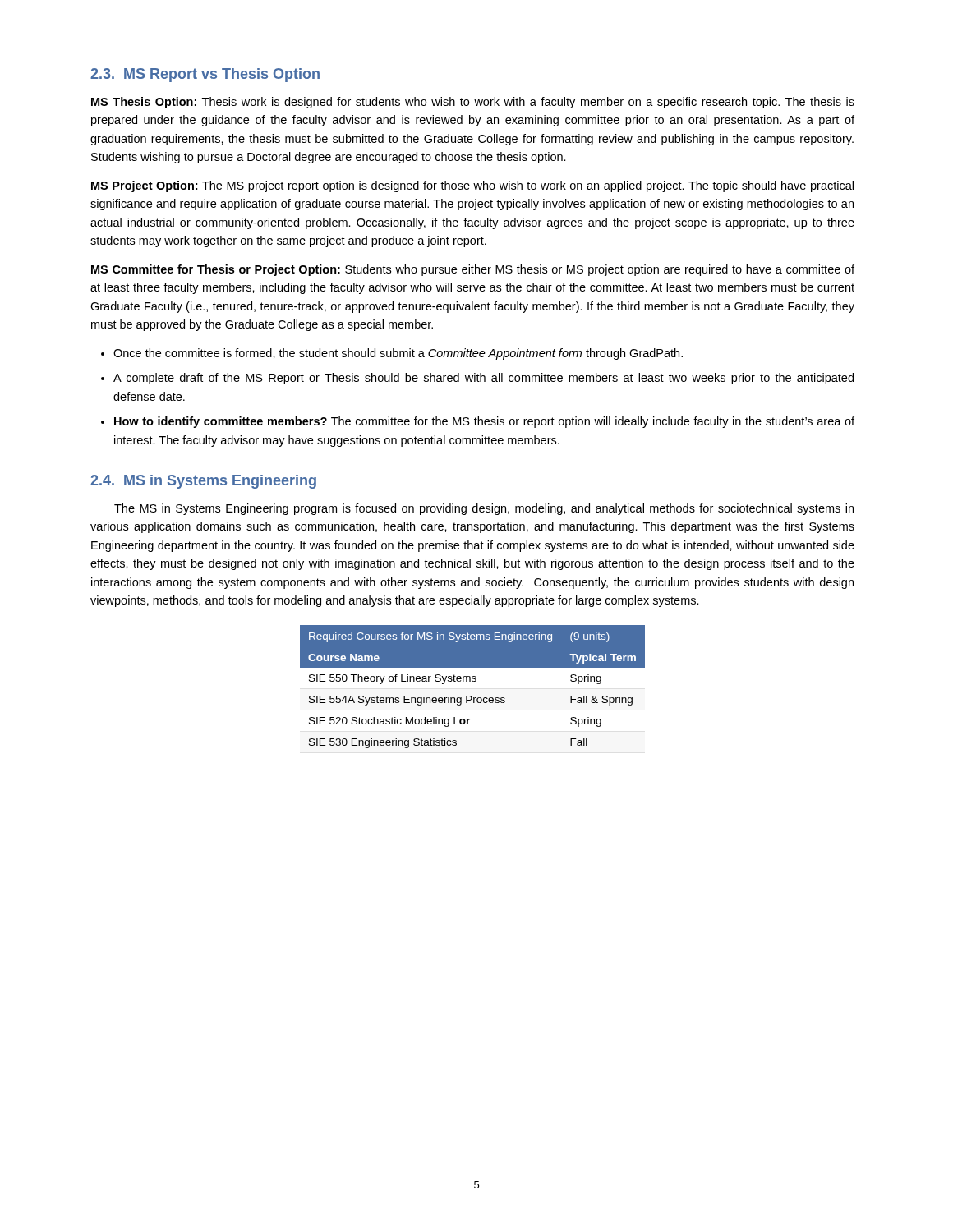This screenshot has height=1232, width=953.
Task: Point to the text starting "MS Project Option: The MS"
Action: click(472, 213)
